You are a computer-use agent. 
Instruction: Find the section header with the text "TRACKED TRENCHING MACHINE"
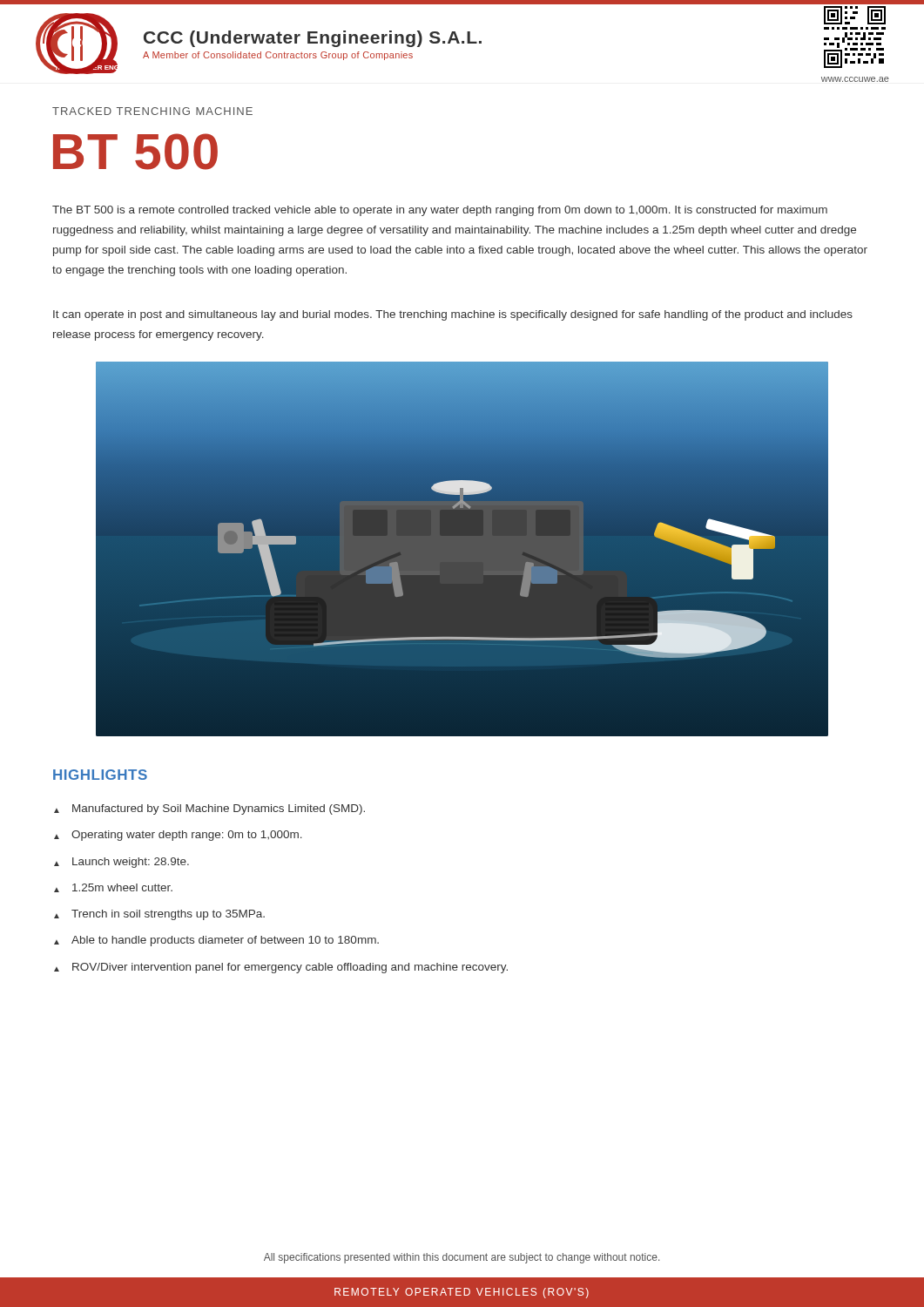tap(153, 111)
